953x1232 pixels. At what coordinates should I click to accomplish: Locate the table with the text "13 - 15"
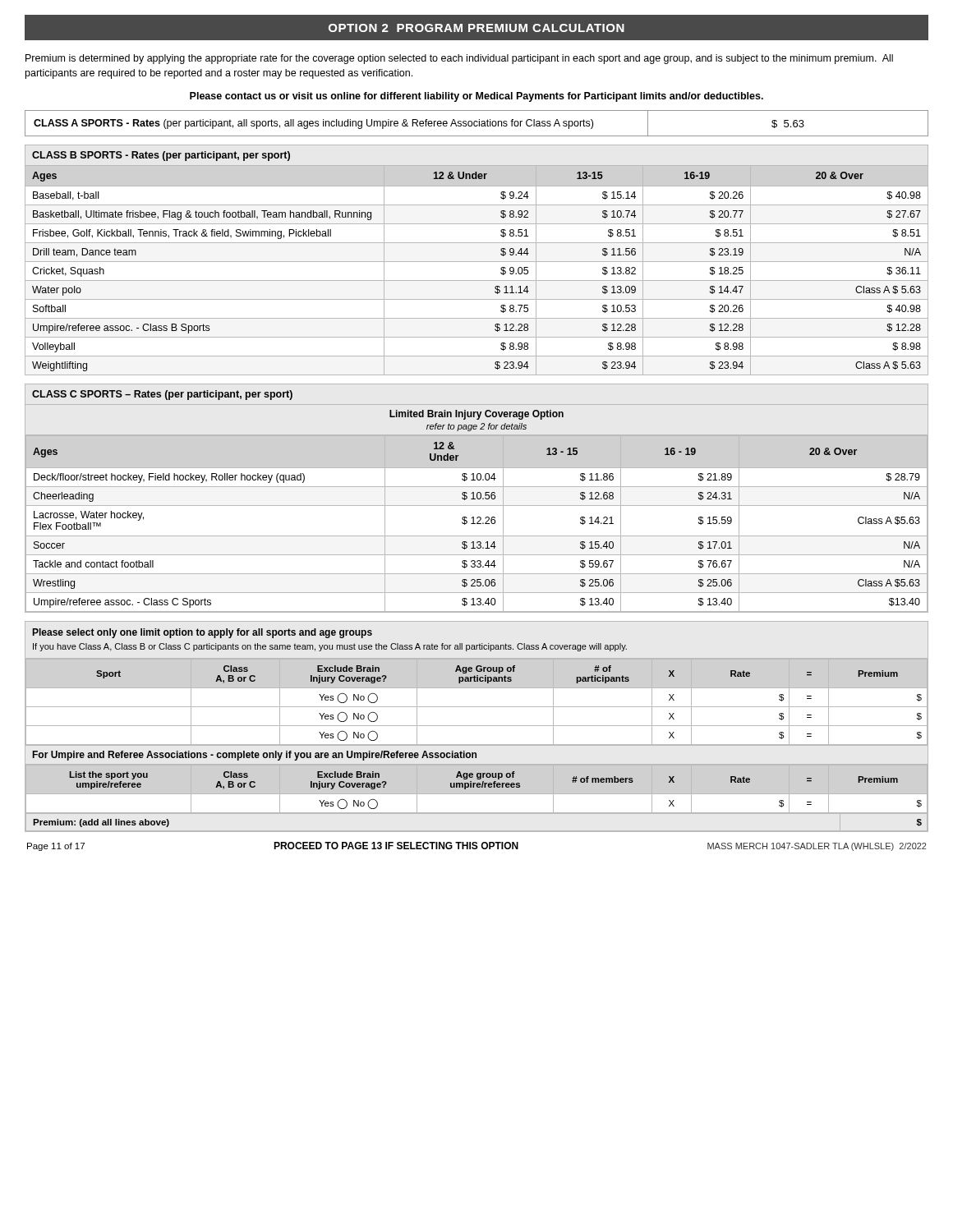coord(476,498)
